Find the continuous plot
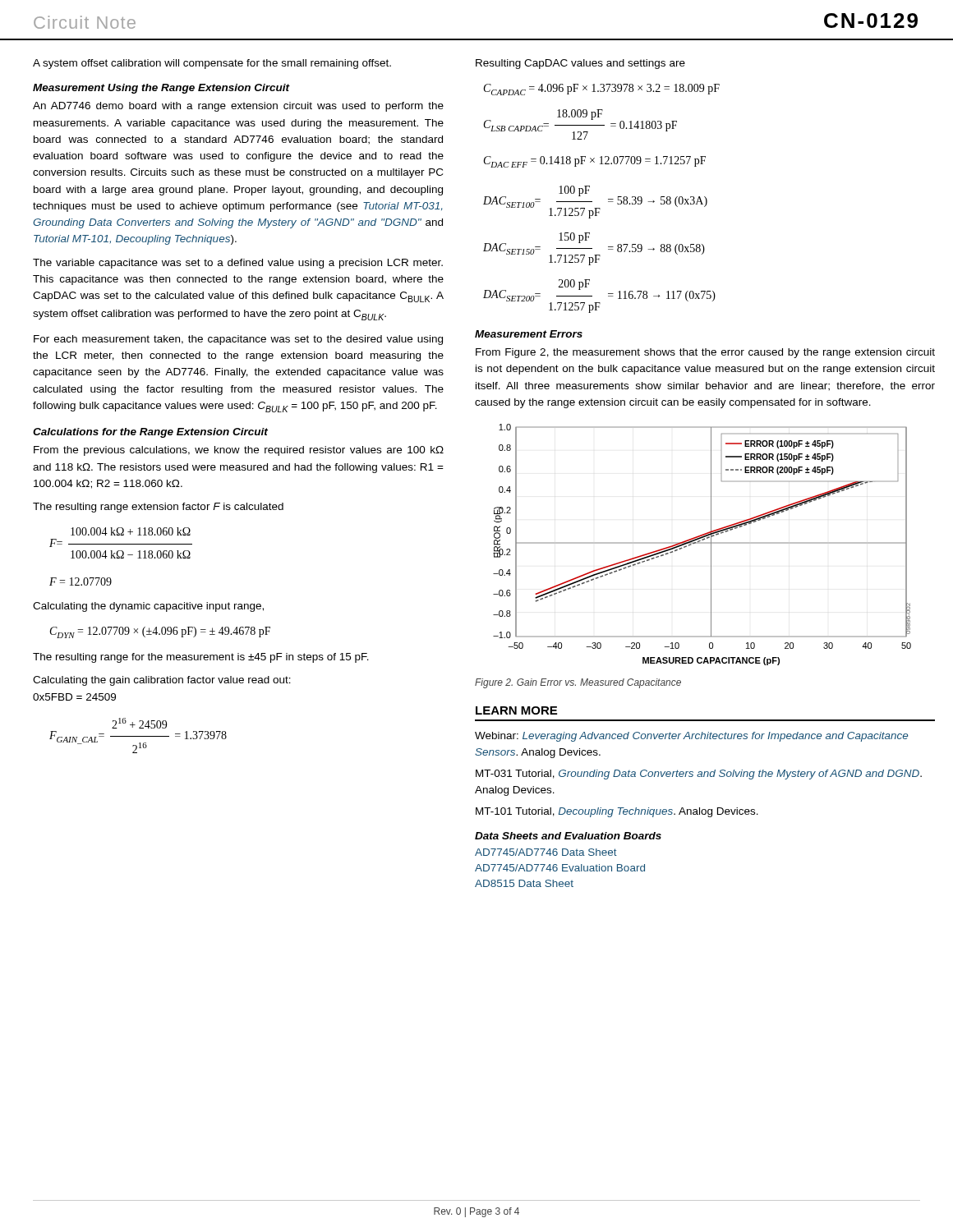953x1232 pixels. [x=705, y=546]
